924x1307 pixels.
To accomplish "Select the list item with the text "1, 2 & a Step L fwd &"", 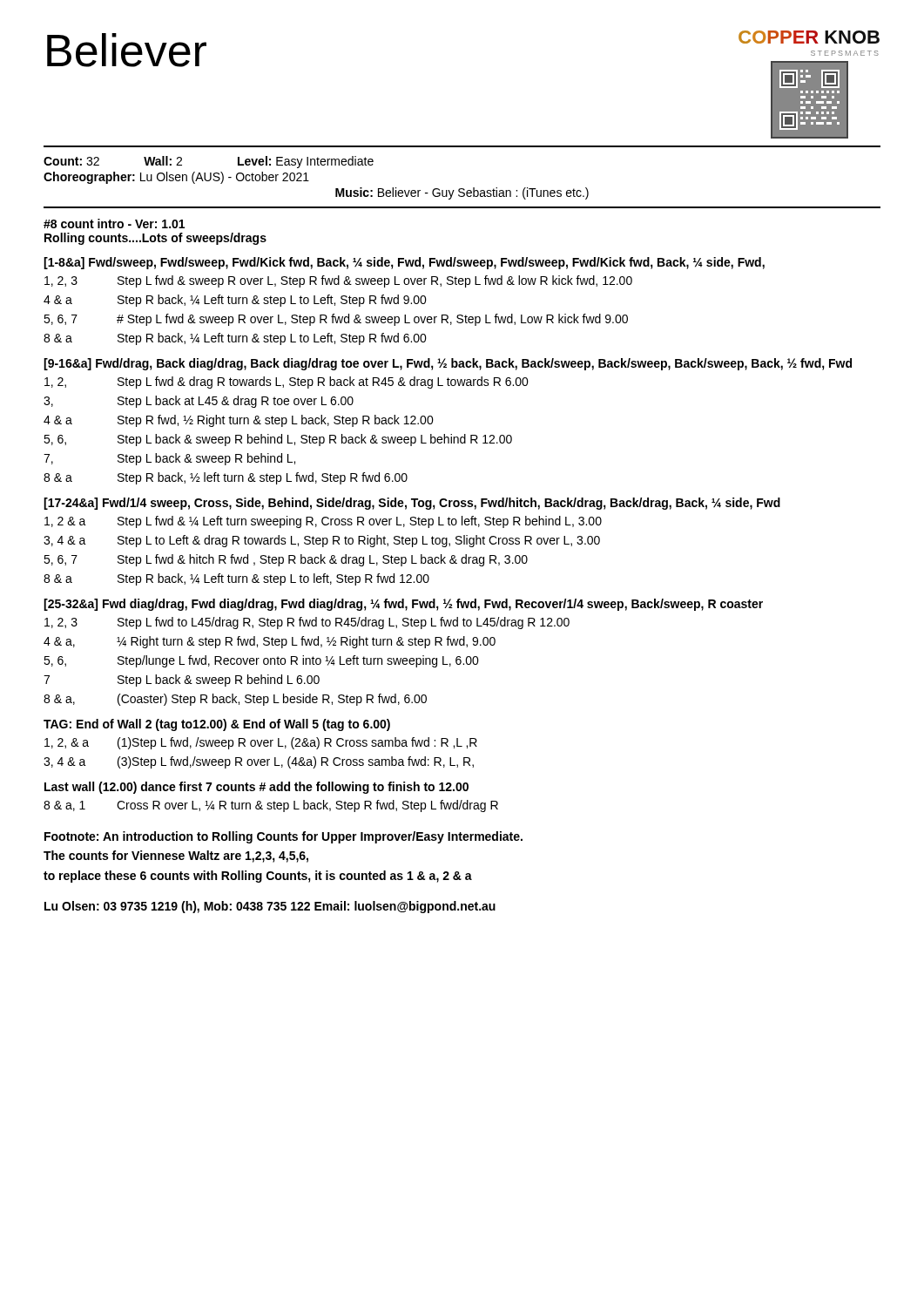I will tap(462, 521).
